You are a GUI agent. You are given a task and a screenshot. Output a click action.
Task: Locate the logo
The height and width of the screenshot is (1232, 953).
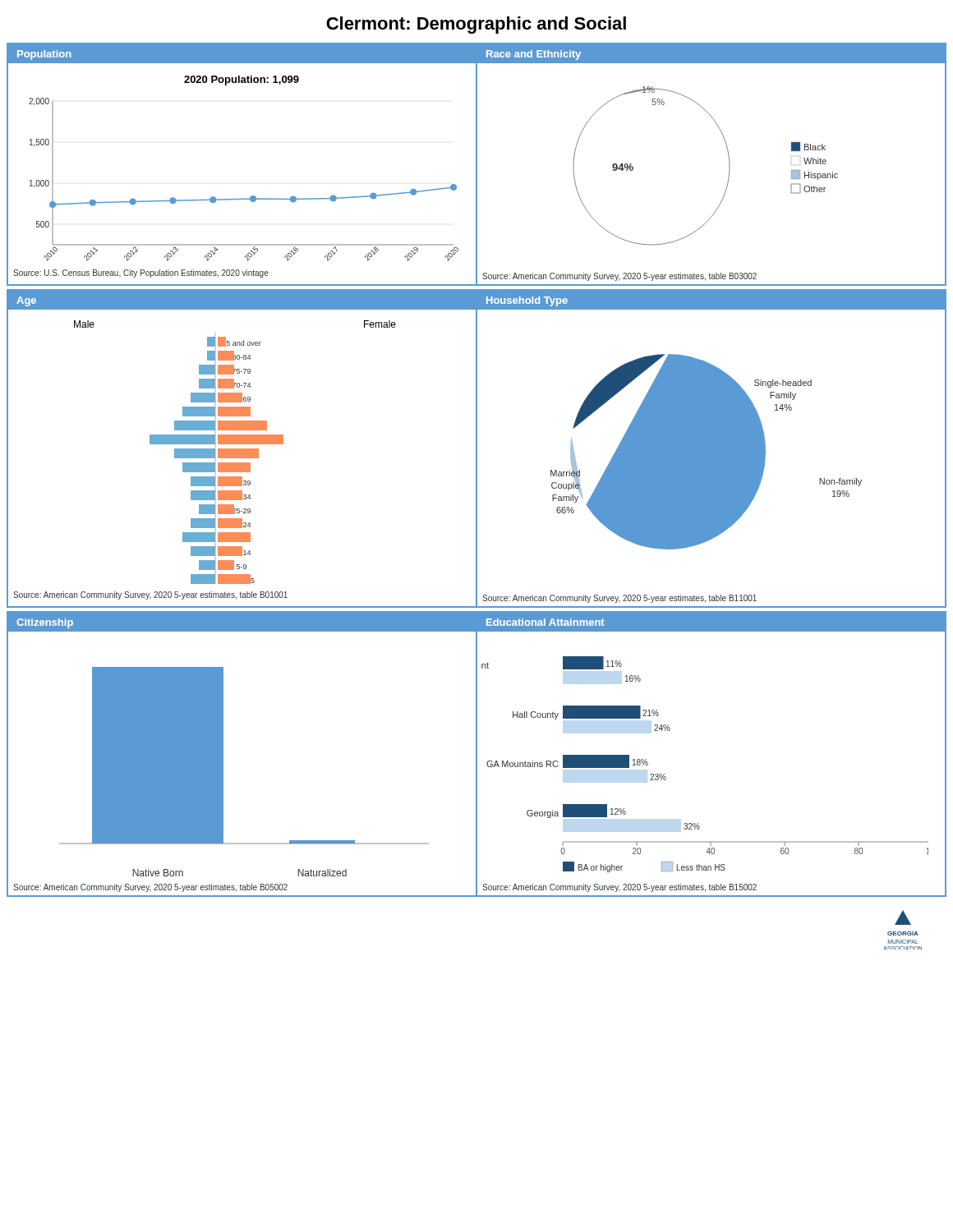[903, 931]
